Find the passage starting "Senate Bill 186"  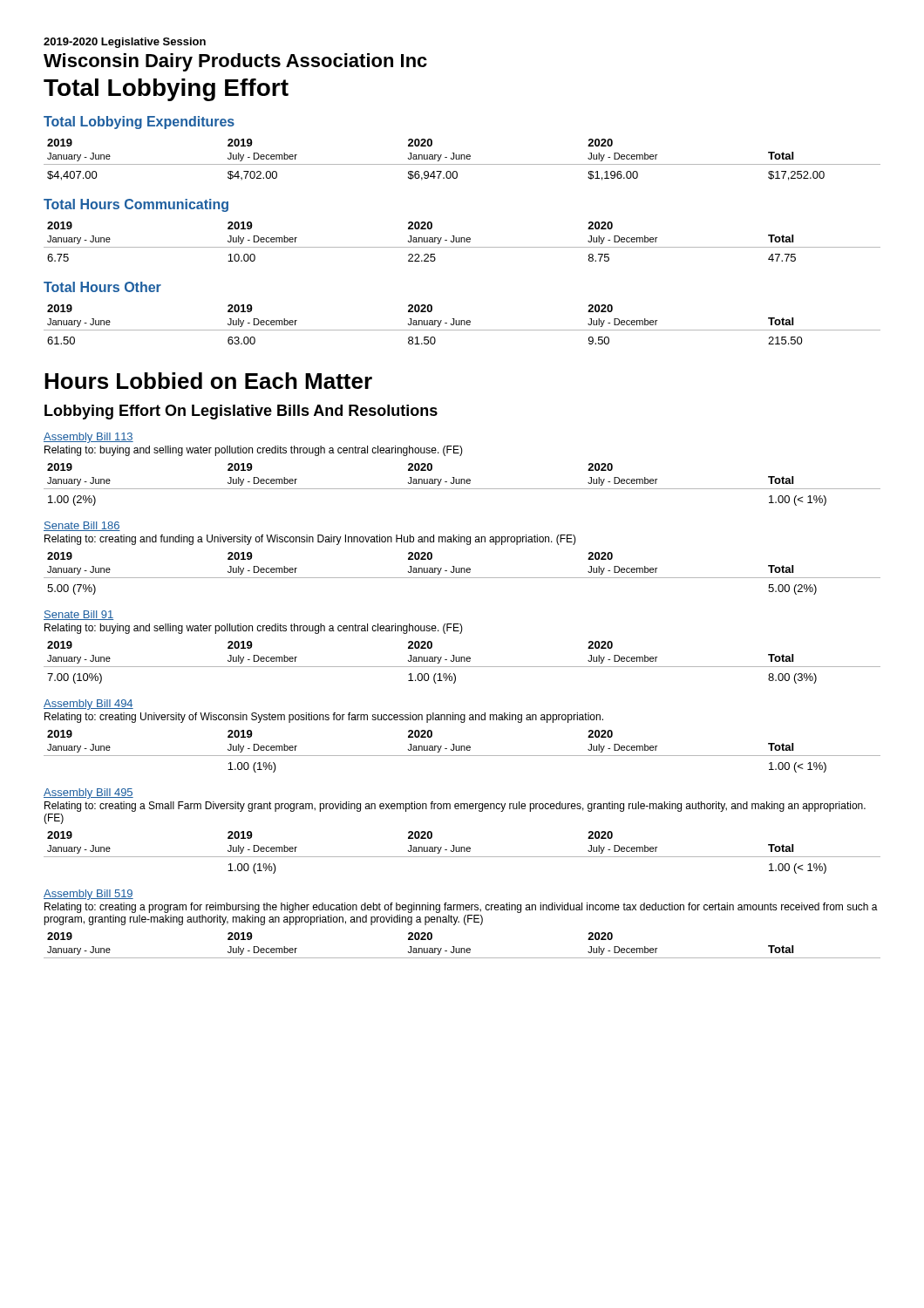[82, 525]
